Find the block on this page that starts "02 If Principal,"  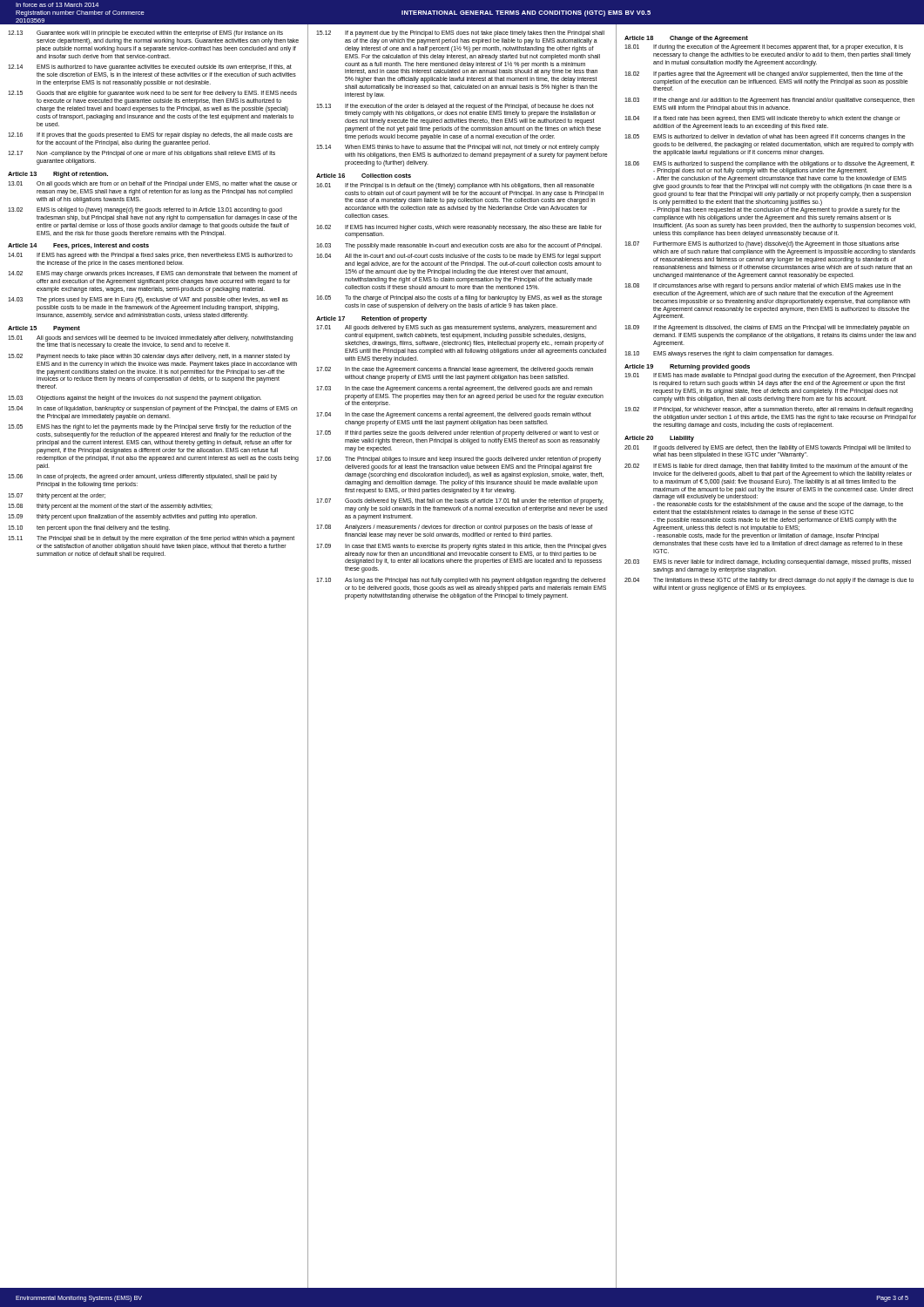click(770, 418)
